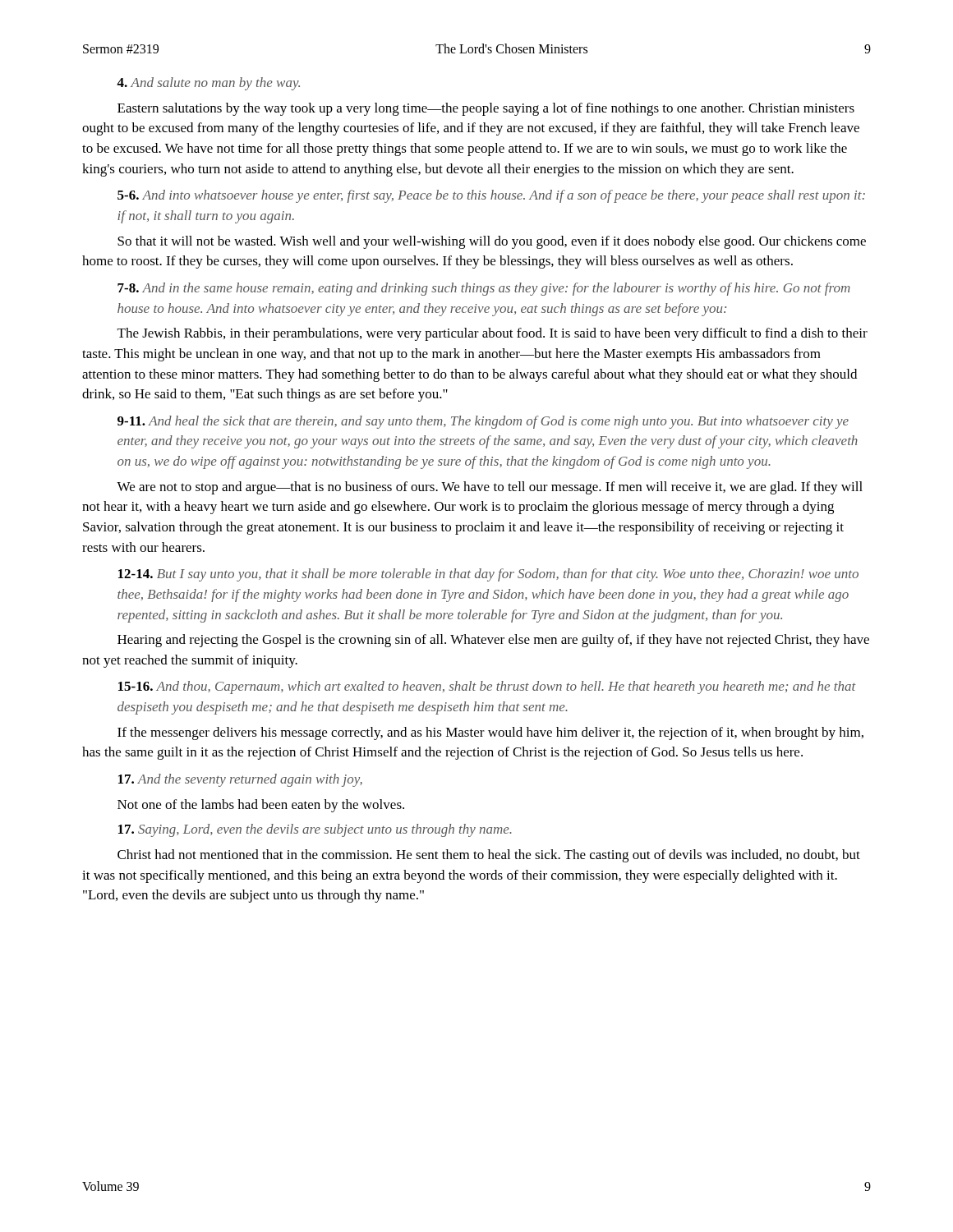Locate the text starting "17. And the seventy returned again with joy,"
Screen dimensions: 1232x953
[240, 779]
